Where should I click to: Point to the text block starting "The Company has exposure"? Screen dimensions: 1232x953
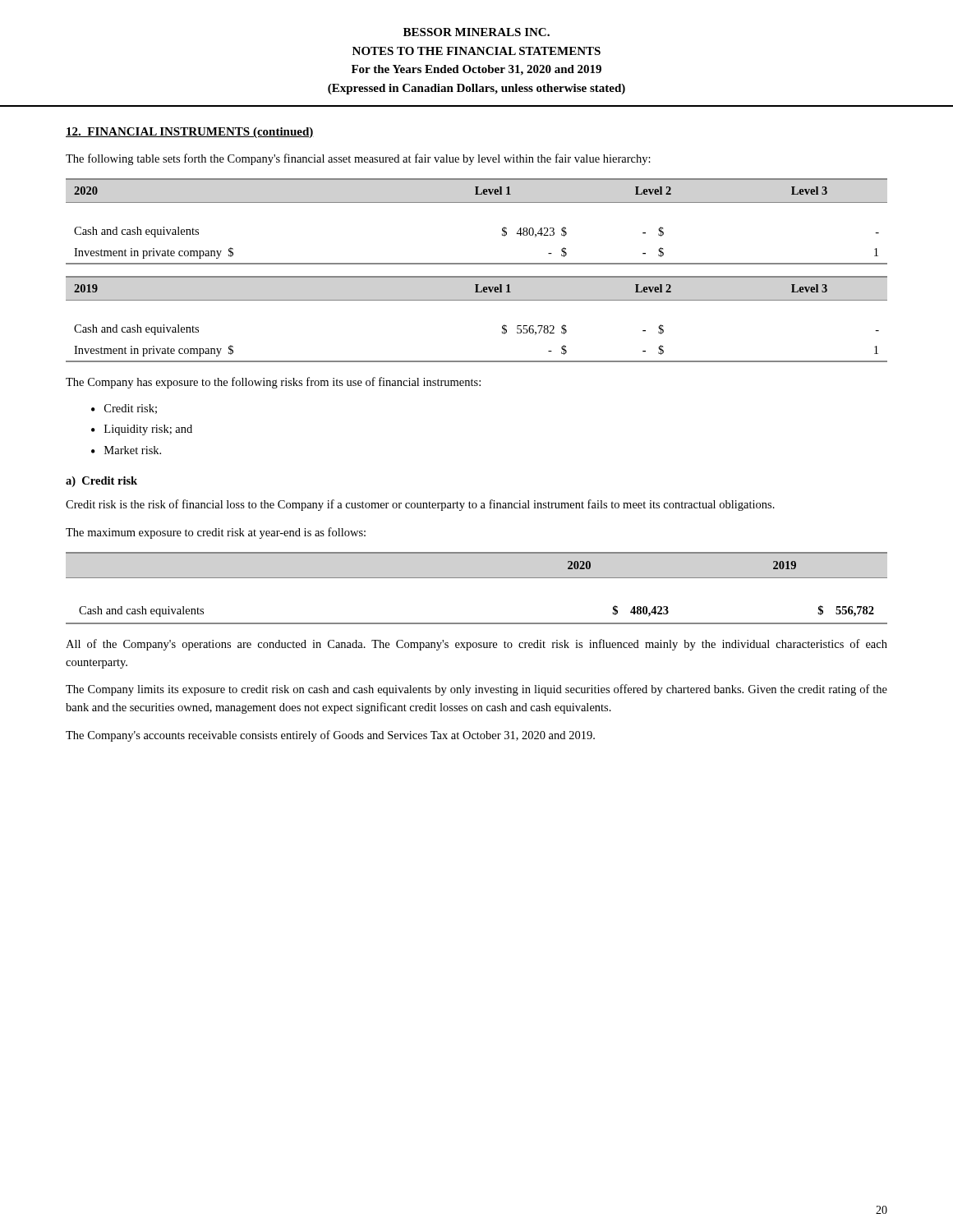[x=274, y=382]
